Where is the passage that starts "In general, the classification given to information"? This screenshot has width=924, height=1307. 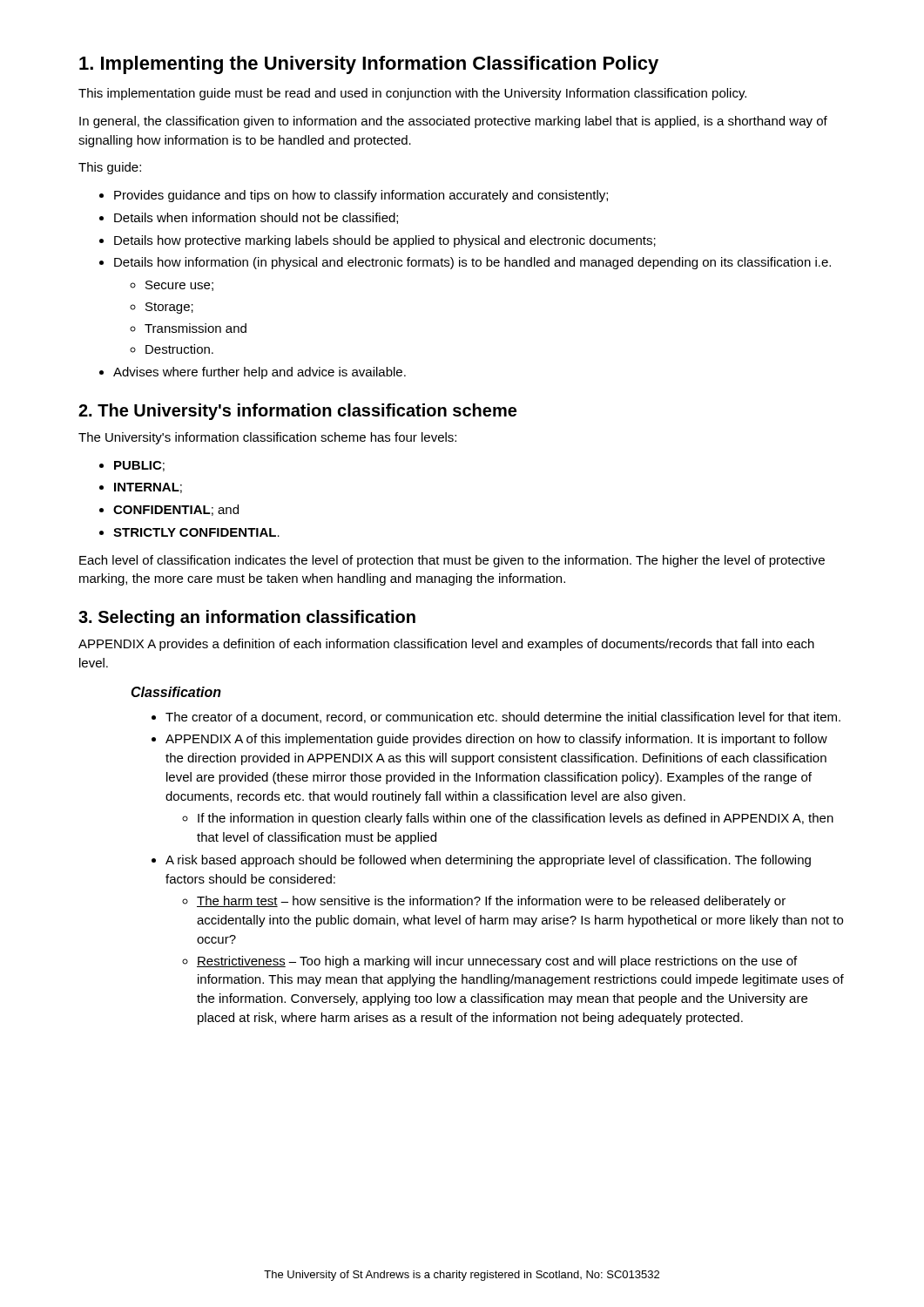point(462,130)
